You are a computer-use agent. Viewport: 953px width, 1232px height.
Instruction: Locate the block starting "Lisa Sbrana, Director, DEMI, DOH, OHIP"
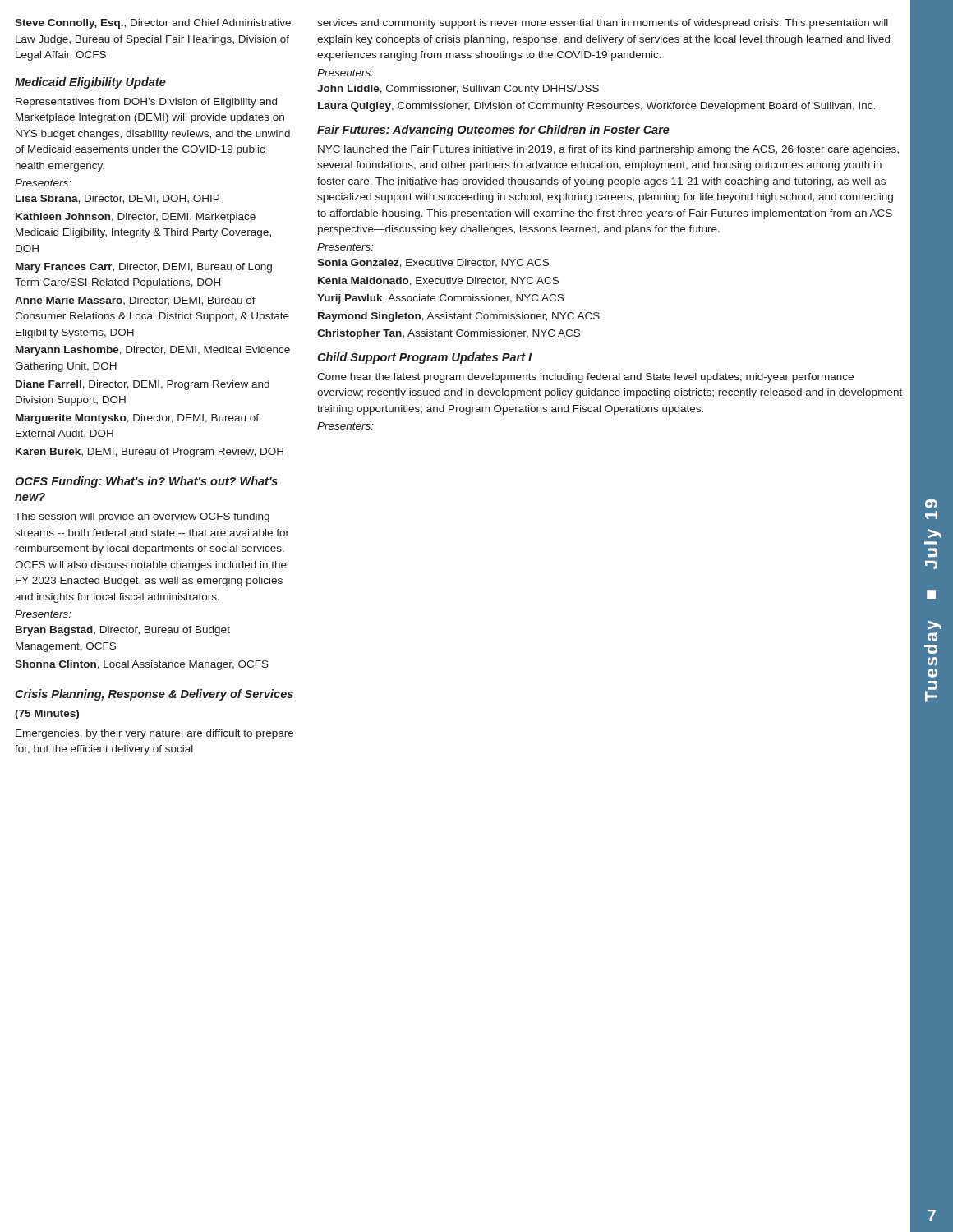117,199
